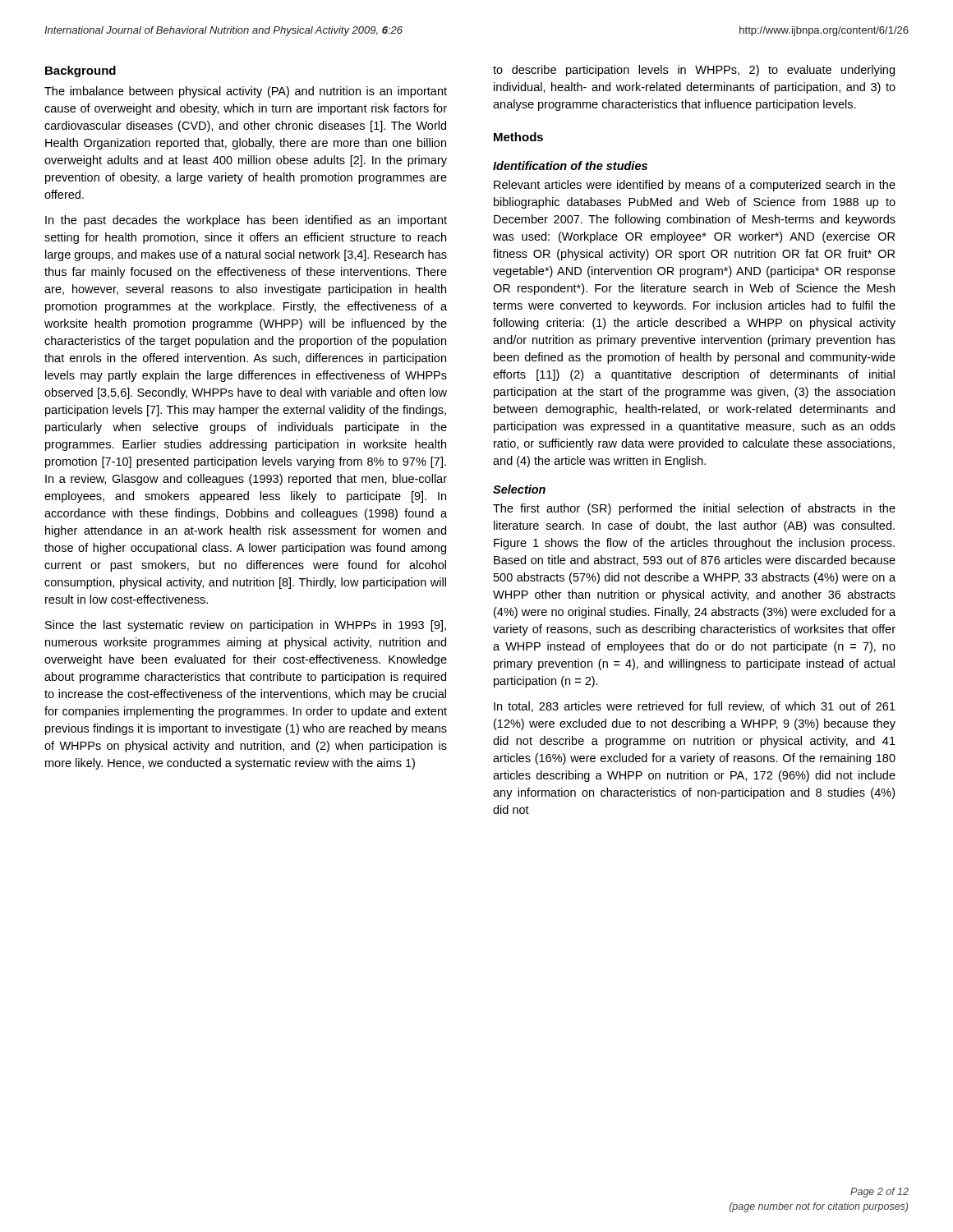
Task: Locate the text block that says "In the past decades the workplace has been"
Action: point(246,410)
